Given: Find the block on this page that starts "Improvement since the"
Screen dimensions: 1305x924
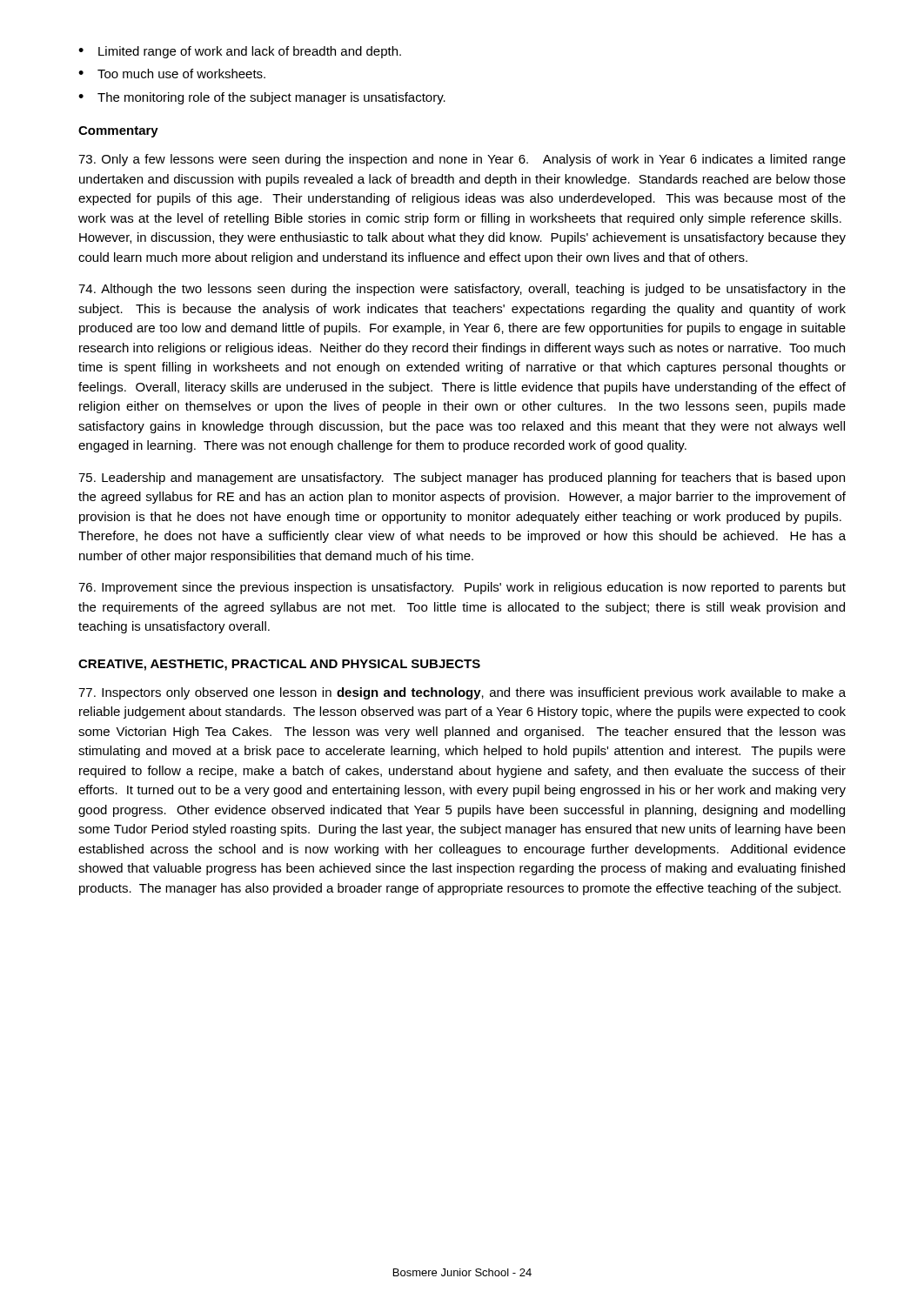Looking at the screenshot, I should coord(462,606).
